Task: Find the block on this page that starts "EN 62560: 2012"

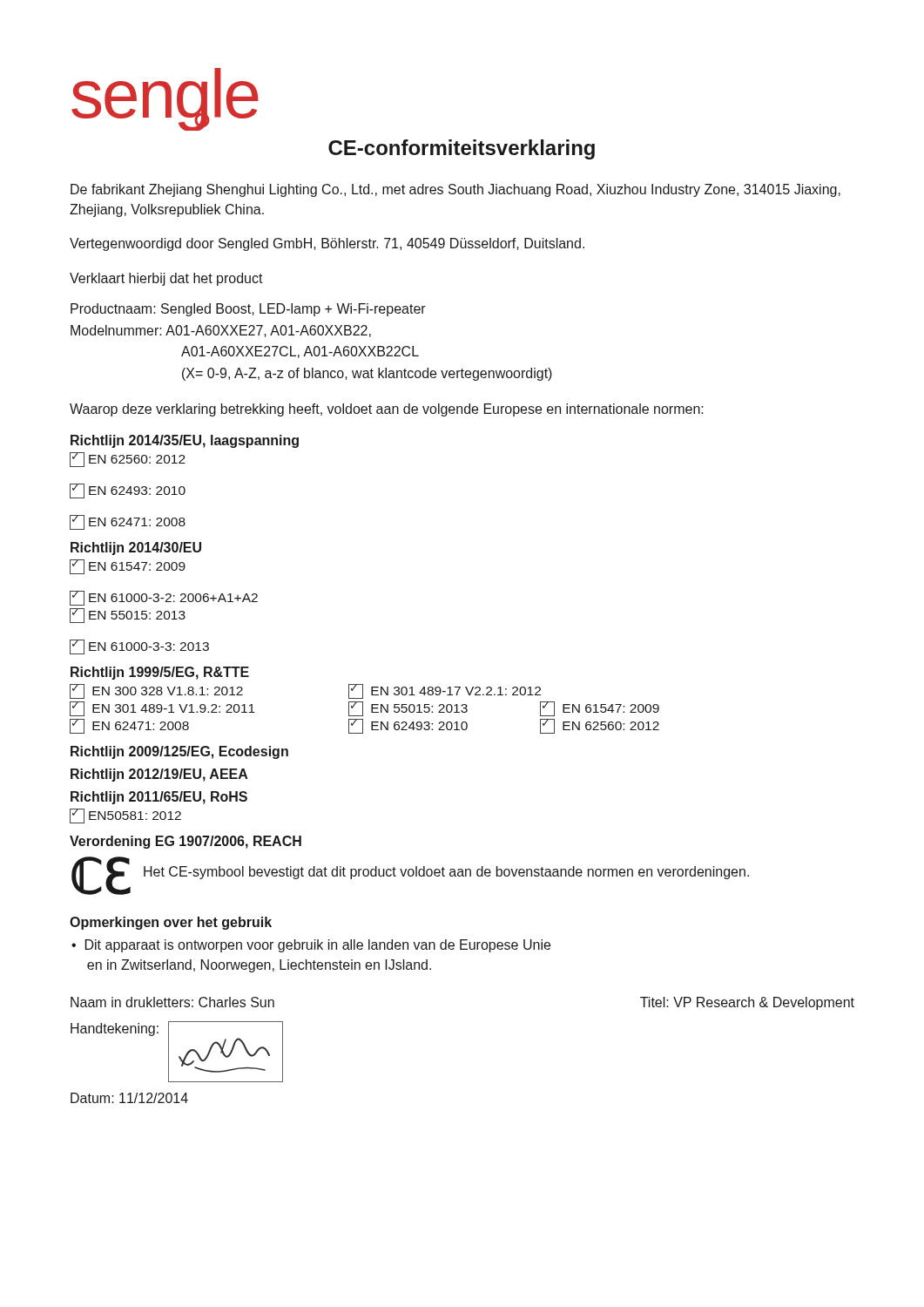Action: pos(128,460)
